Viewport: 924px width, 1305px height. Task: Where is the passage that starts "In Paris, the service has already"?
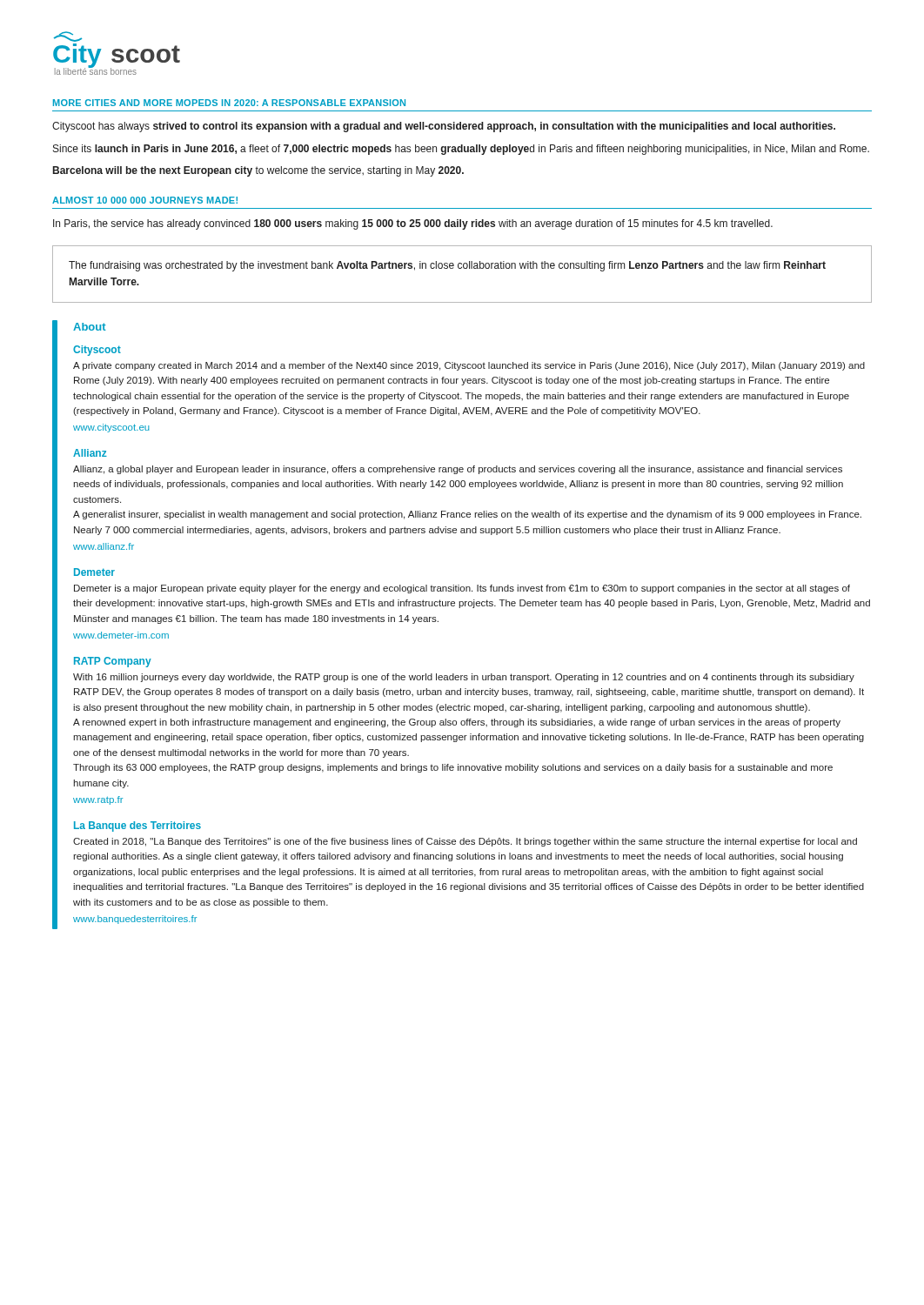(413, 223)
